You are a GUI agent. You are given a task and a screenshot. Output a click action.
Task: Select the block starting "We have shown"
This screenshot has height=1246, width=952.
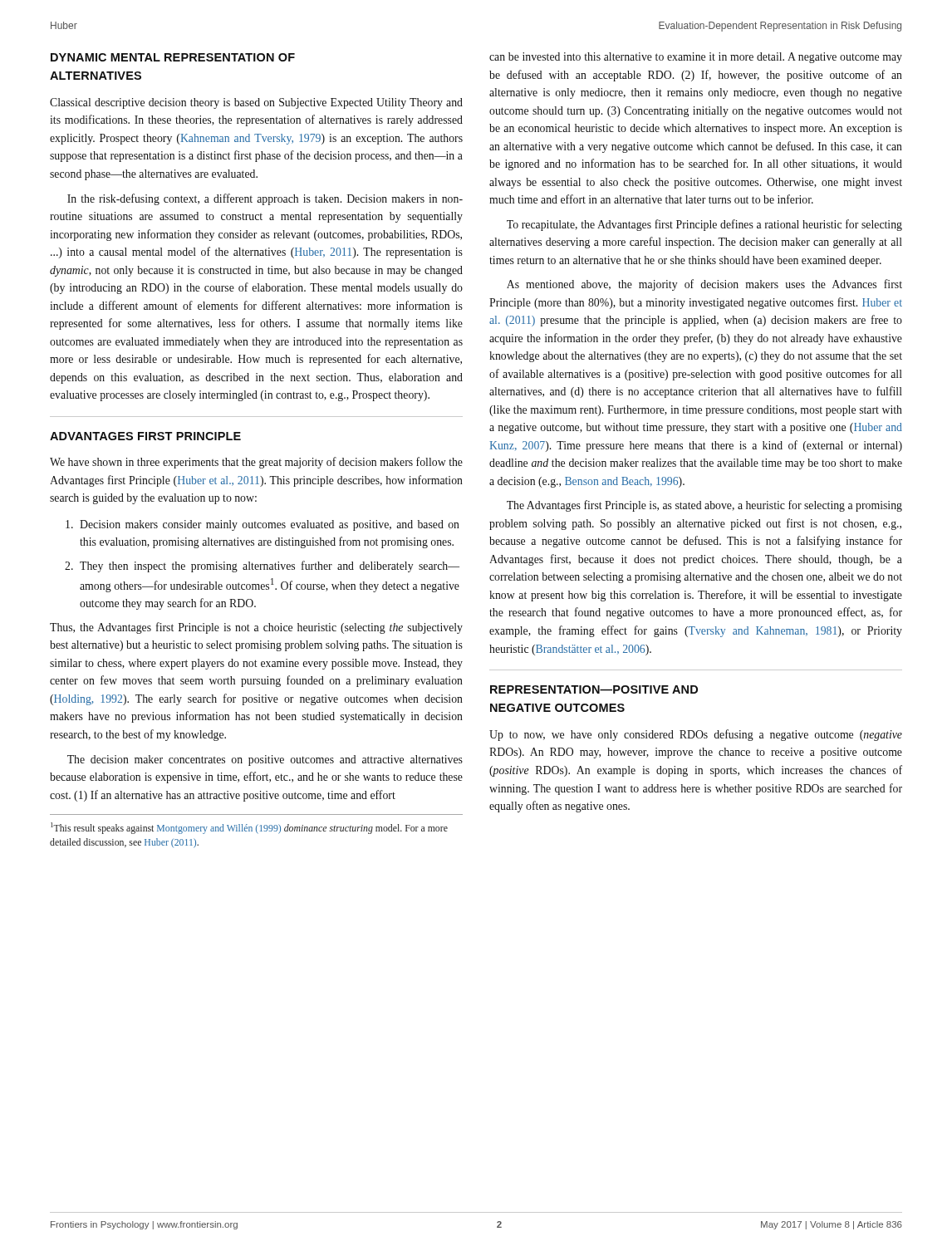256,480
